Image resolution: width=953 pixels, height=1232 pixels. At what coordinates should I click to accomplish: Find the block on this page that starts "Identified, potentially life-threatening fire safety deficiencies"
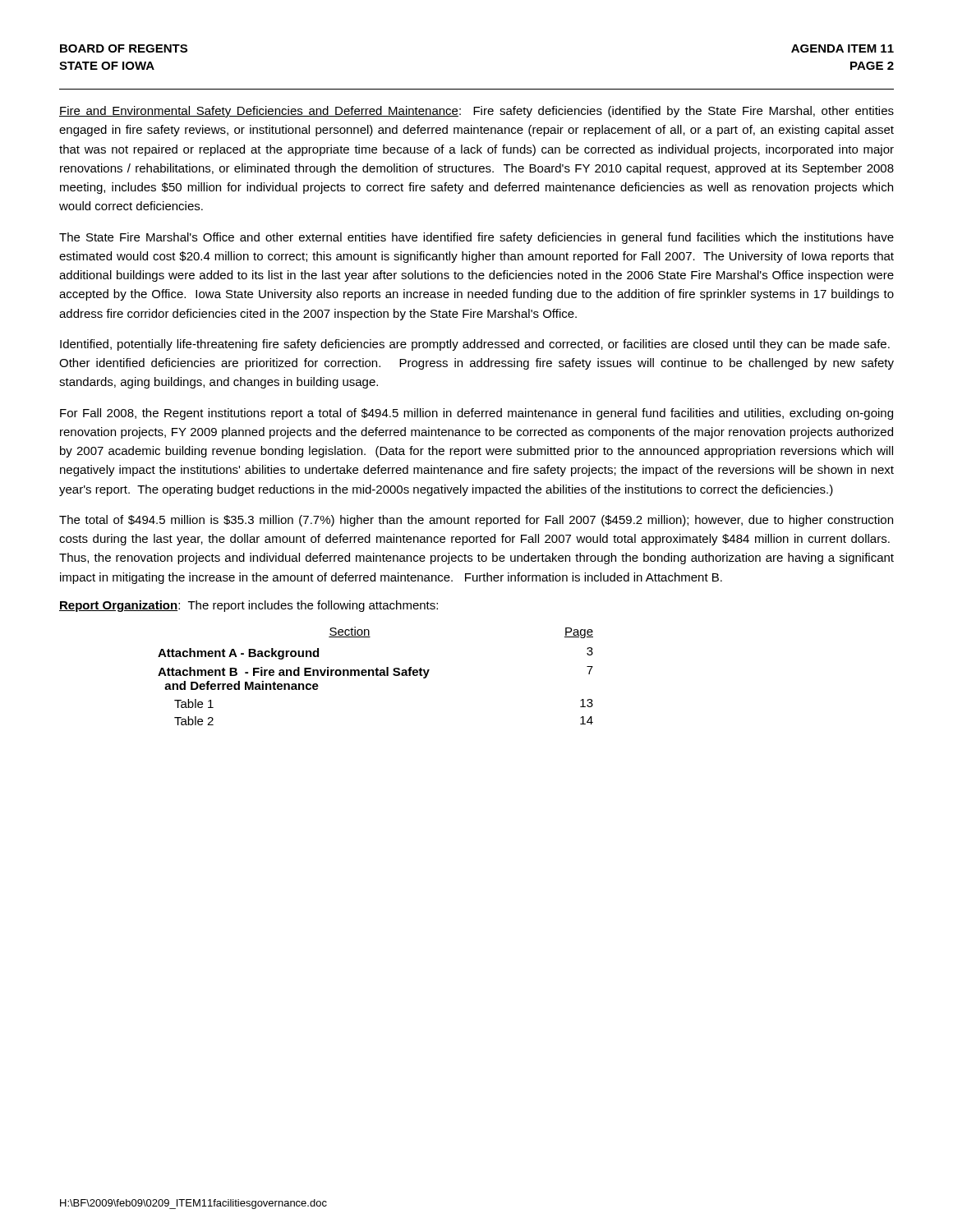(x=476, y=363)
